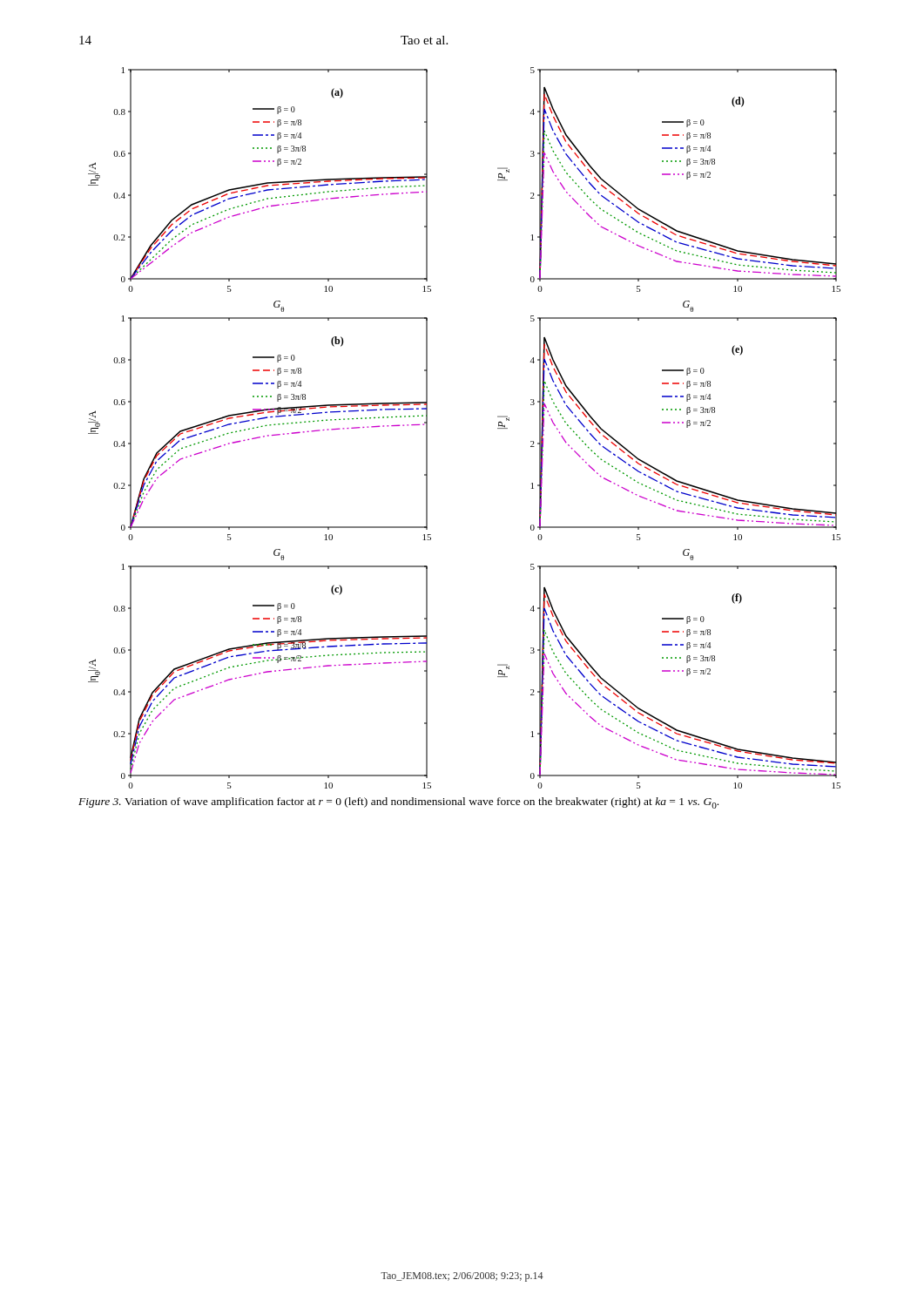The height and width of the screenshot is (1307, 924).
Task: Locate the line chart
Action: pyautogui.click(x=462, y=418)
